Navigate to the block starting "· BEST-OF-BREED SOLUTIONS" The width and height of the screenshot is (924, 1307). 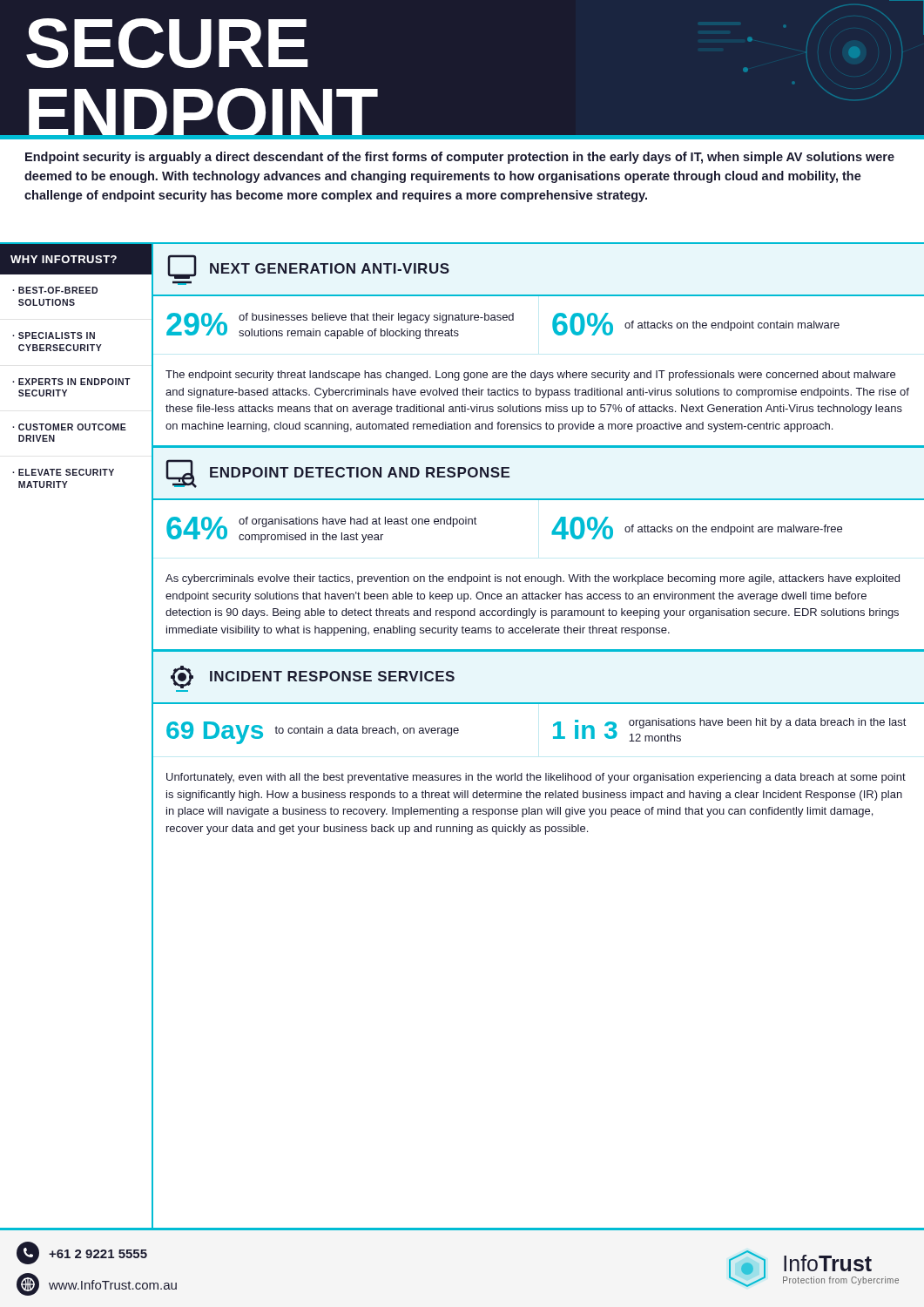click(55, 296)
